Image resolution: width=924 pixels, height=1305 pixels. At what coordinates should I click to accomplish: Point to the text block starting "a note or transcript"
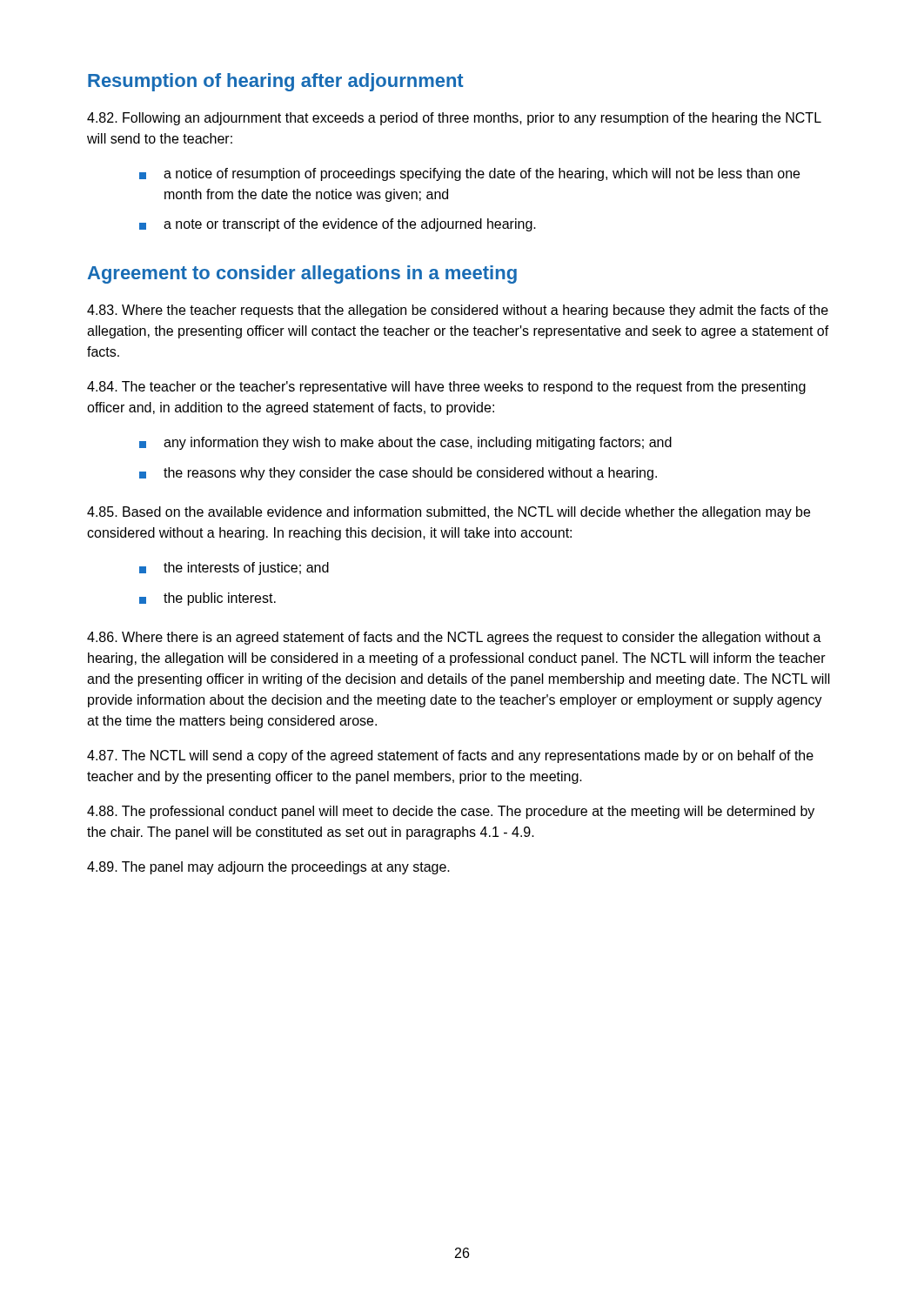pos(488,225)
